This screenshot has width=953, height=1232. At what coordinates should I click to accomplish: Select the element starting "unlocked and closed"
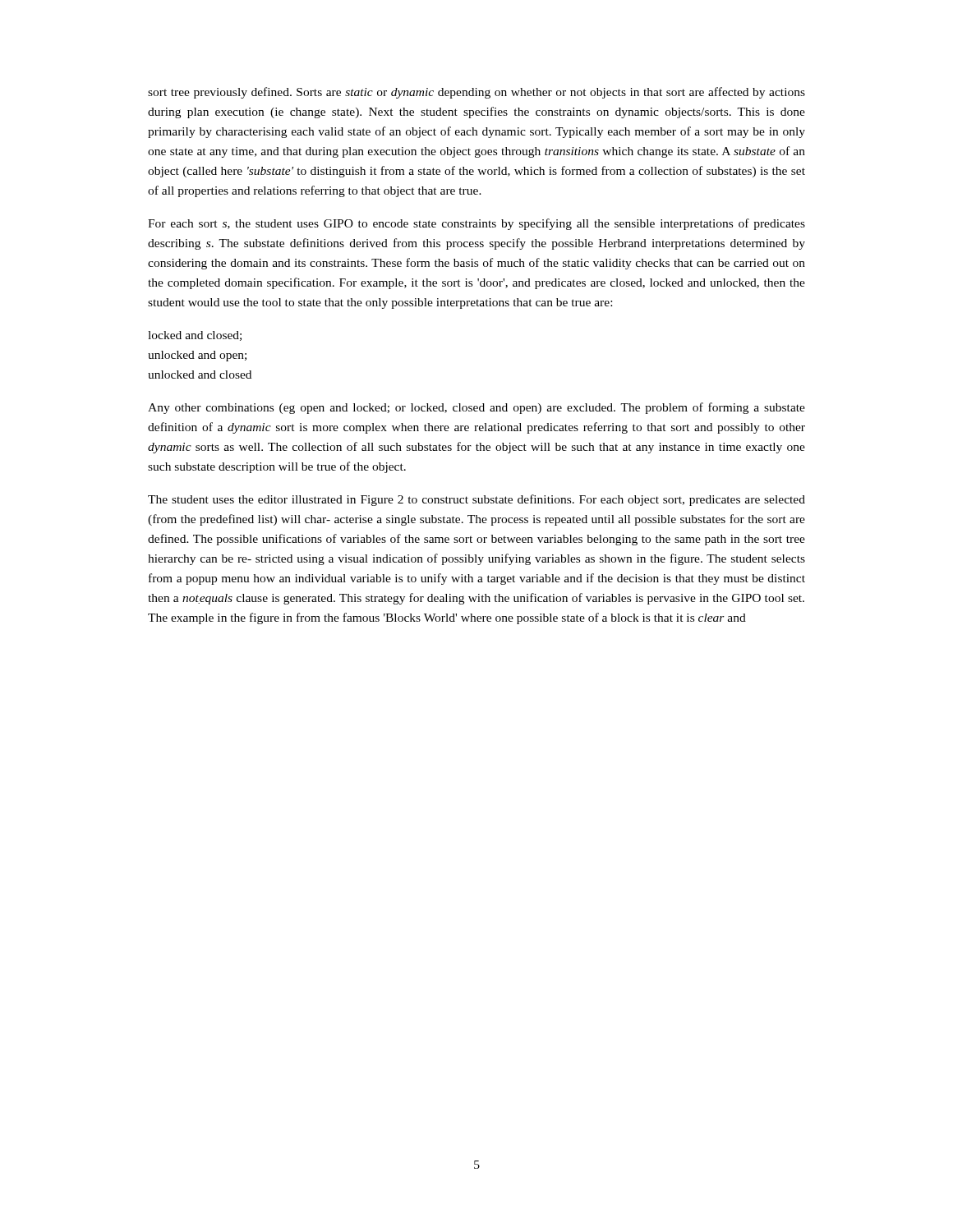point(200,375)
